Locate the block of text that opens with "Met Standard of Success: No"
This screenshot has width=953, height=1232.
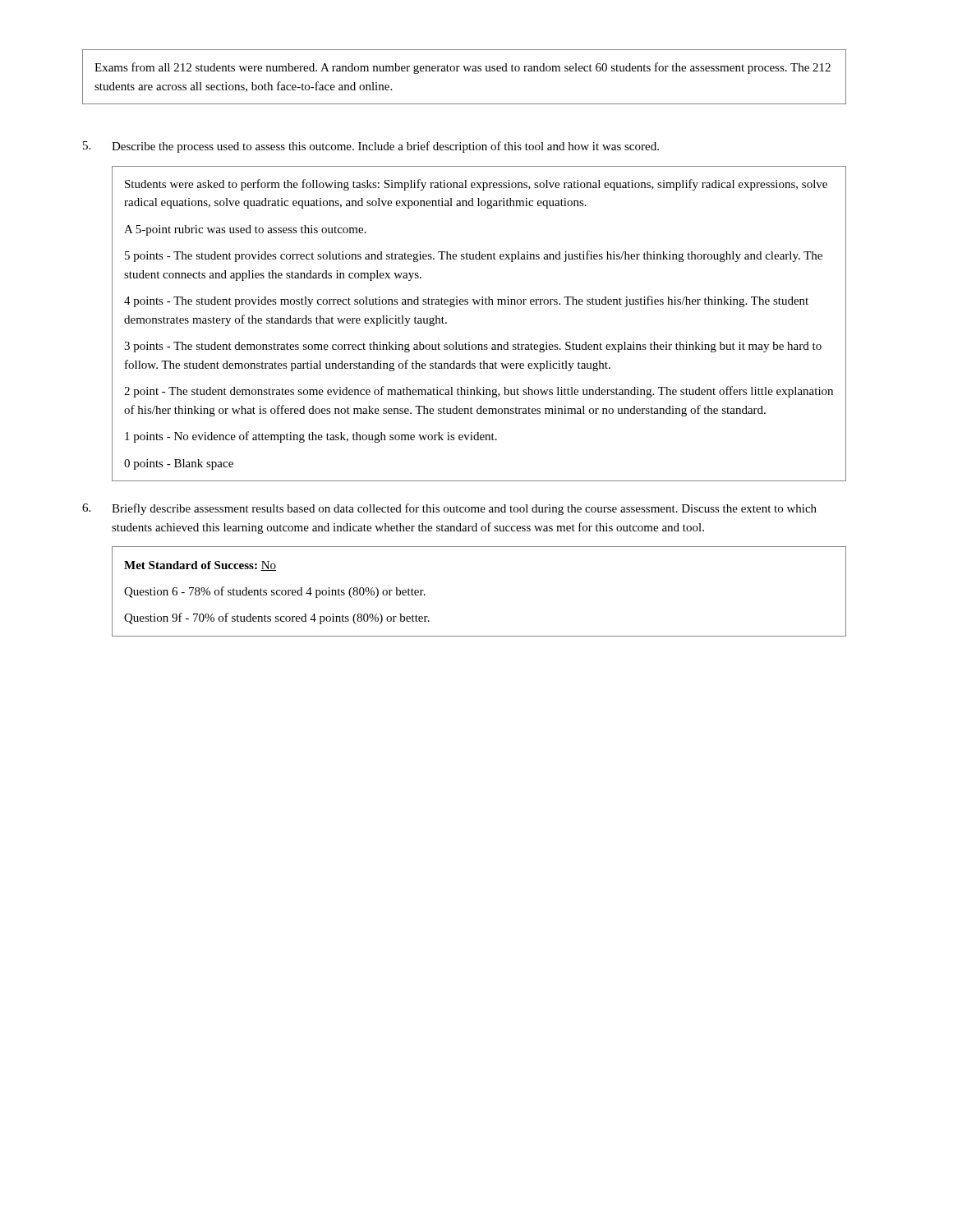pyautogui.click(x=200, y=566)
